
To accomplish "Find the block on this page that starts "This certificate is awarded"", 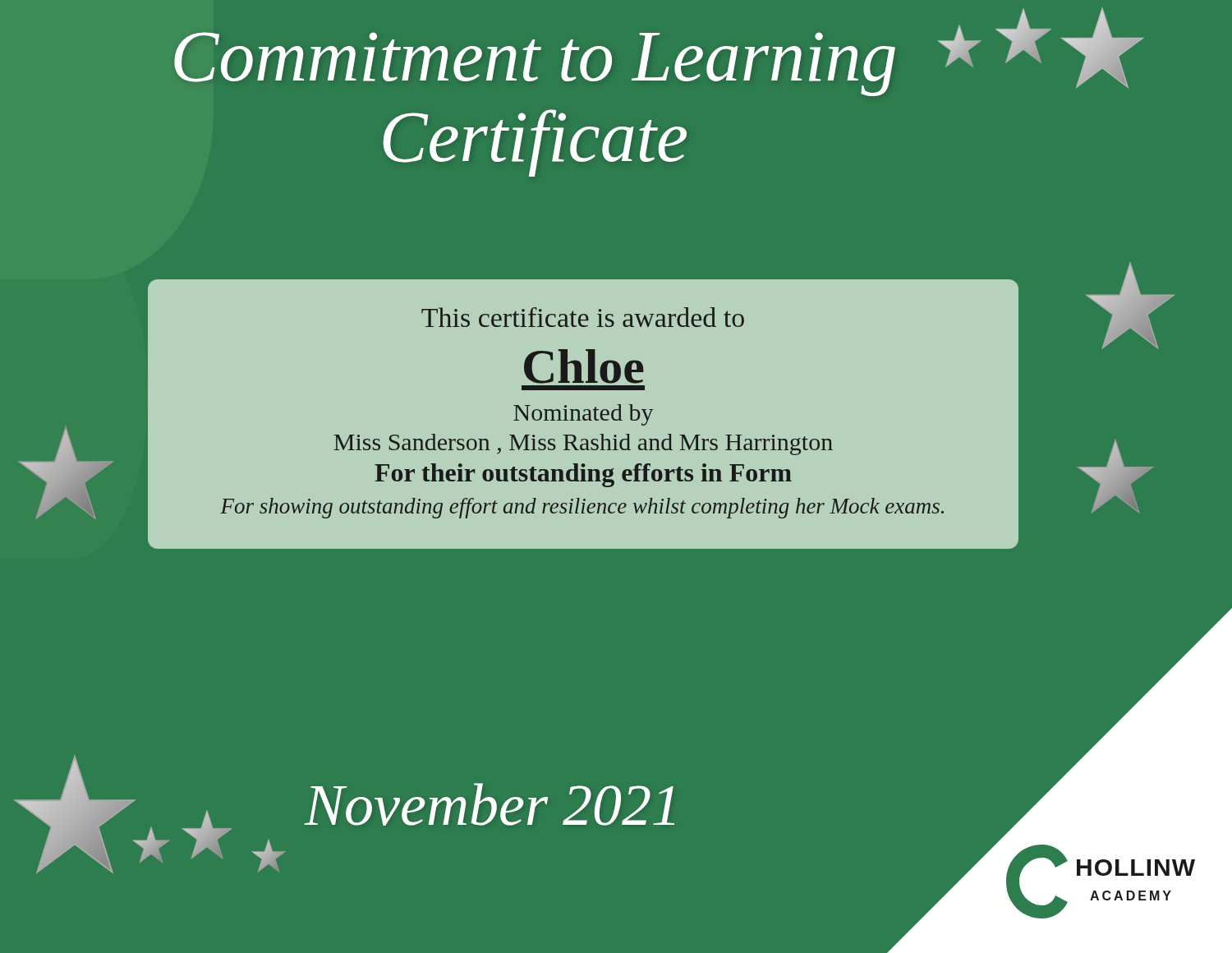I will (583, 412).
